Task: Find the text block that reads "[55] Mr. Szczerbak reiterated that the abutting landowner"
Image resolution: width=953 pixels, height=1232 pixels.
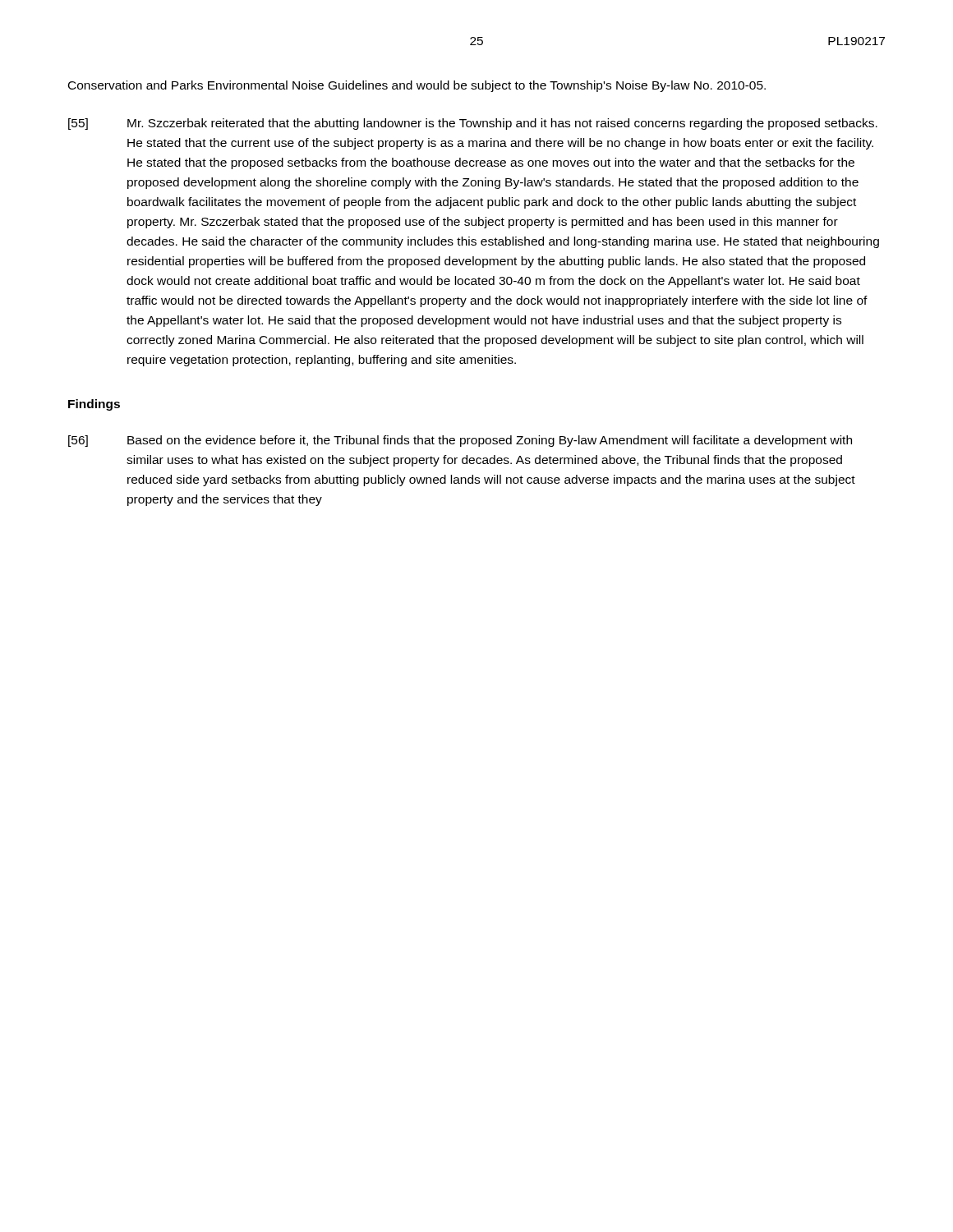Action: click(x=476, y=242)
